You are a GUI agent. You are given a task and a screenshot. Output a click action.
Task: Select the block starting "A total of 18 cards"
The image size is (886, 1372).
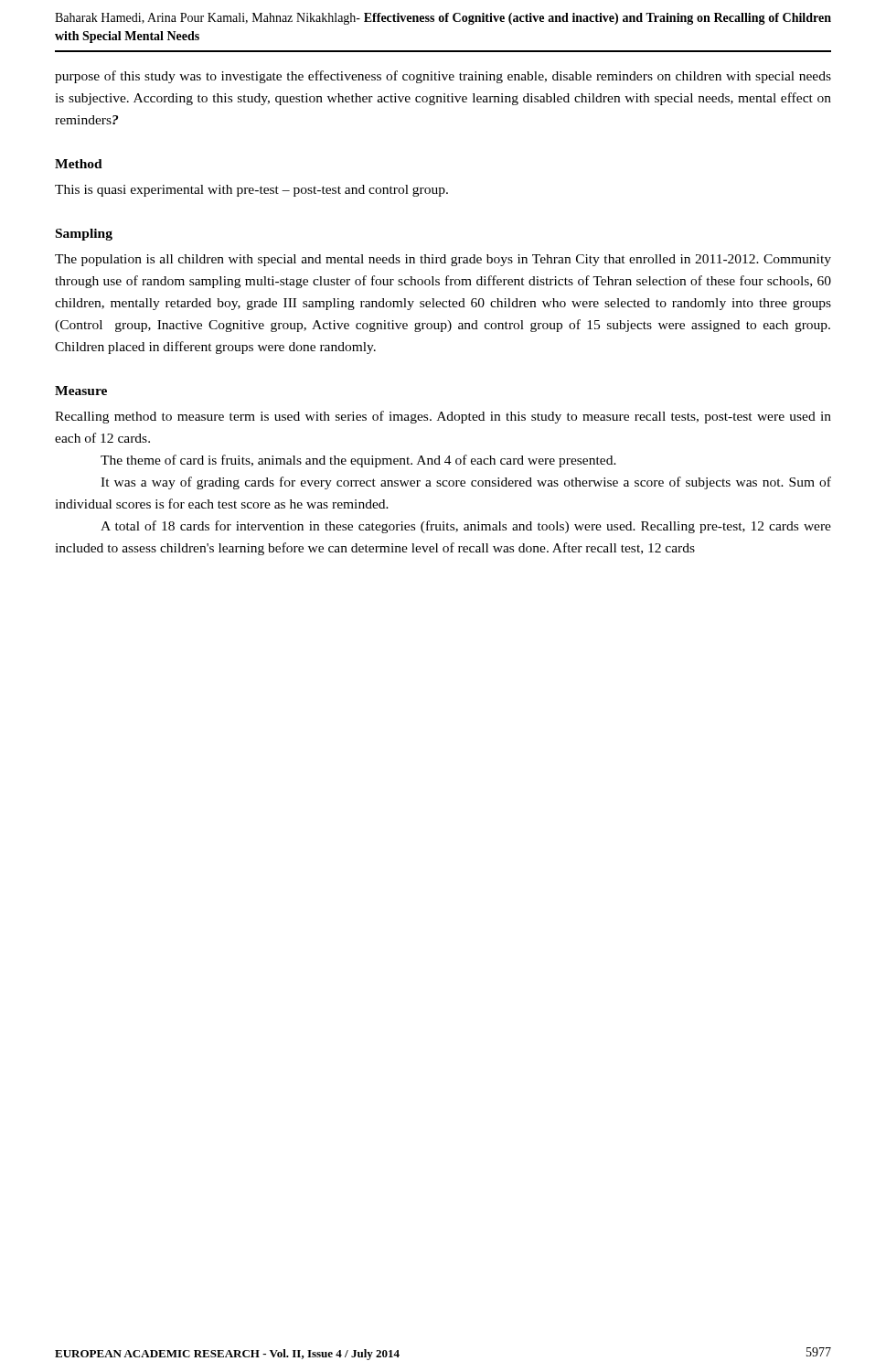coord(443,537)
